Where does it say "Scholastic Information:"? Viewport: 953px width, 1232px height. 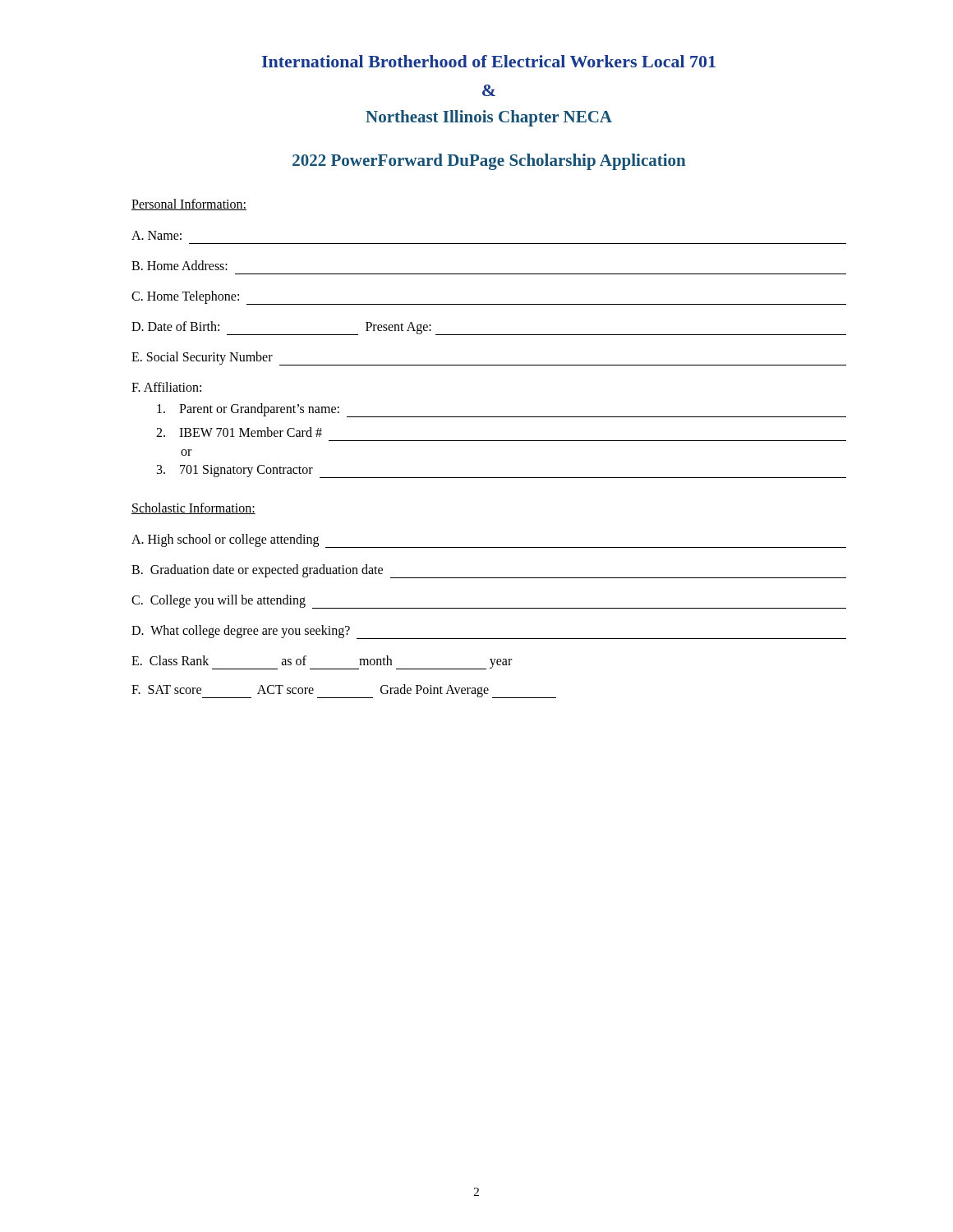(193, 508)
